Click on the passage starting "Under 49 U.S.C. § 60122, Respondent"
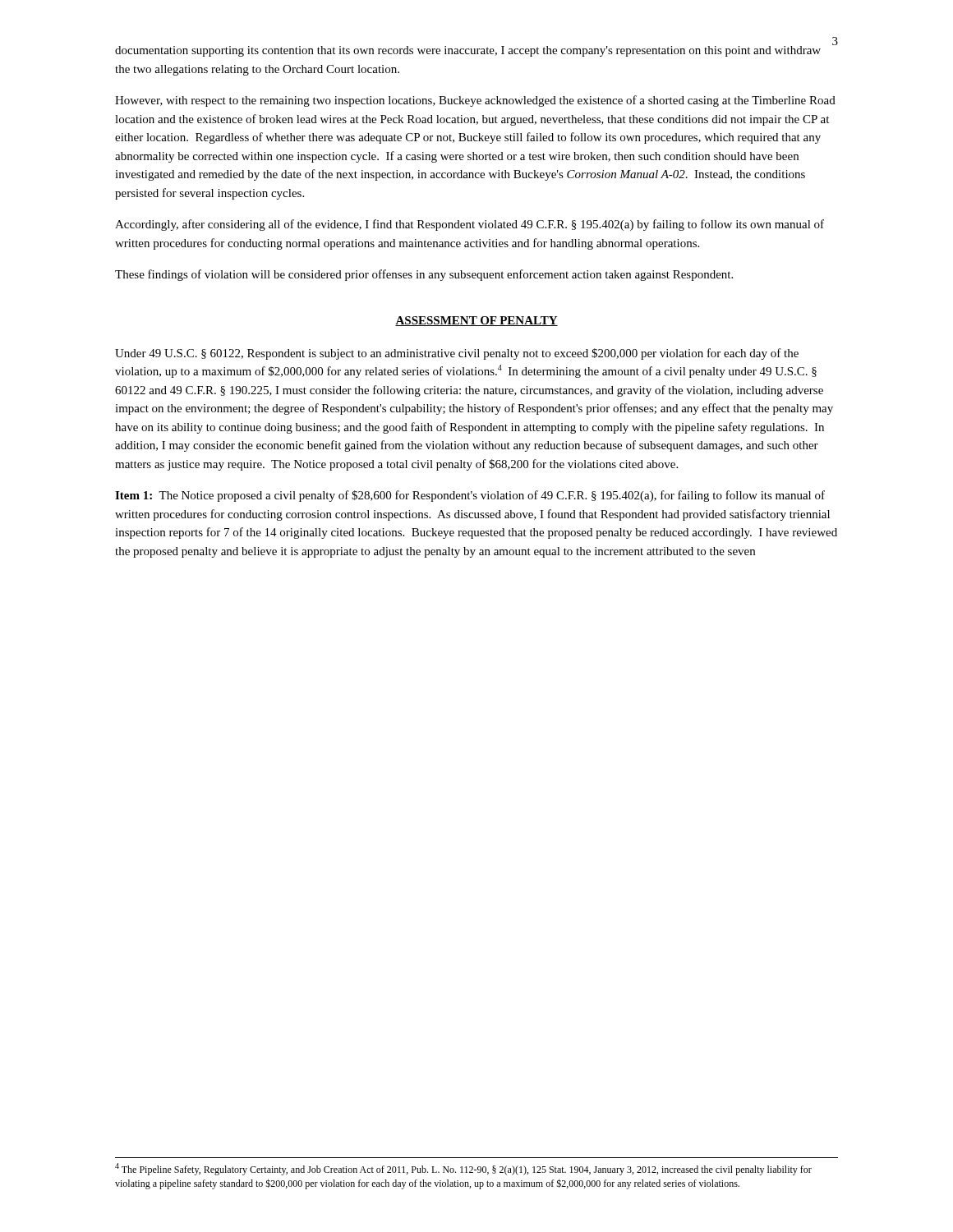953x1232 pixels. (474, 408)
